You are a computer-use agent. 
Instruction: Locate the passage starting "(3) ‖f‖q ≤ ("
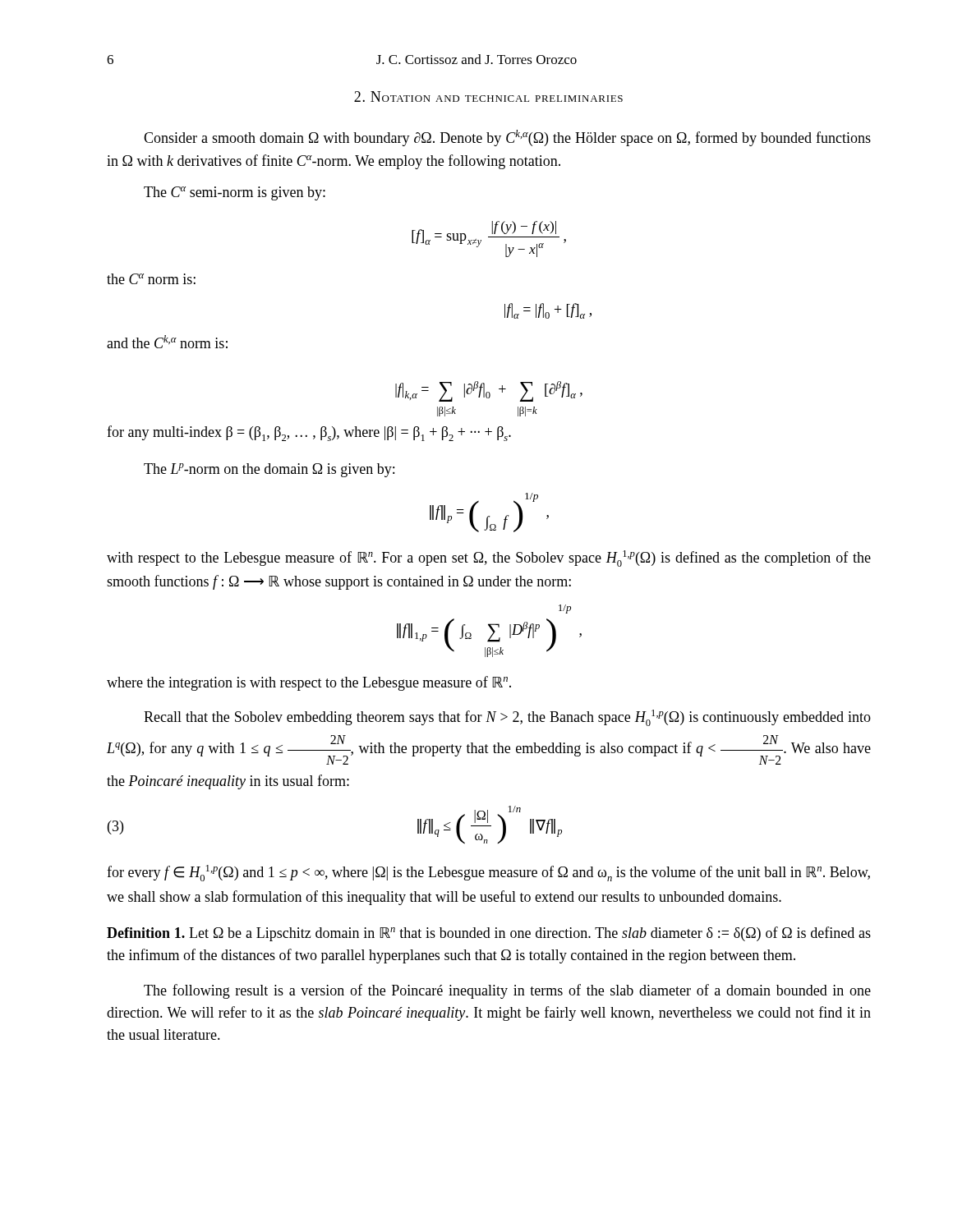point(118,824)
